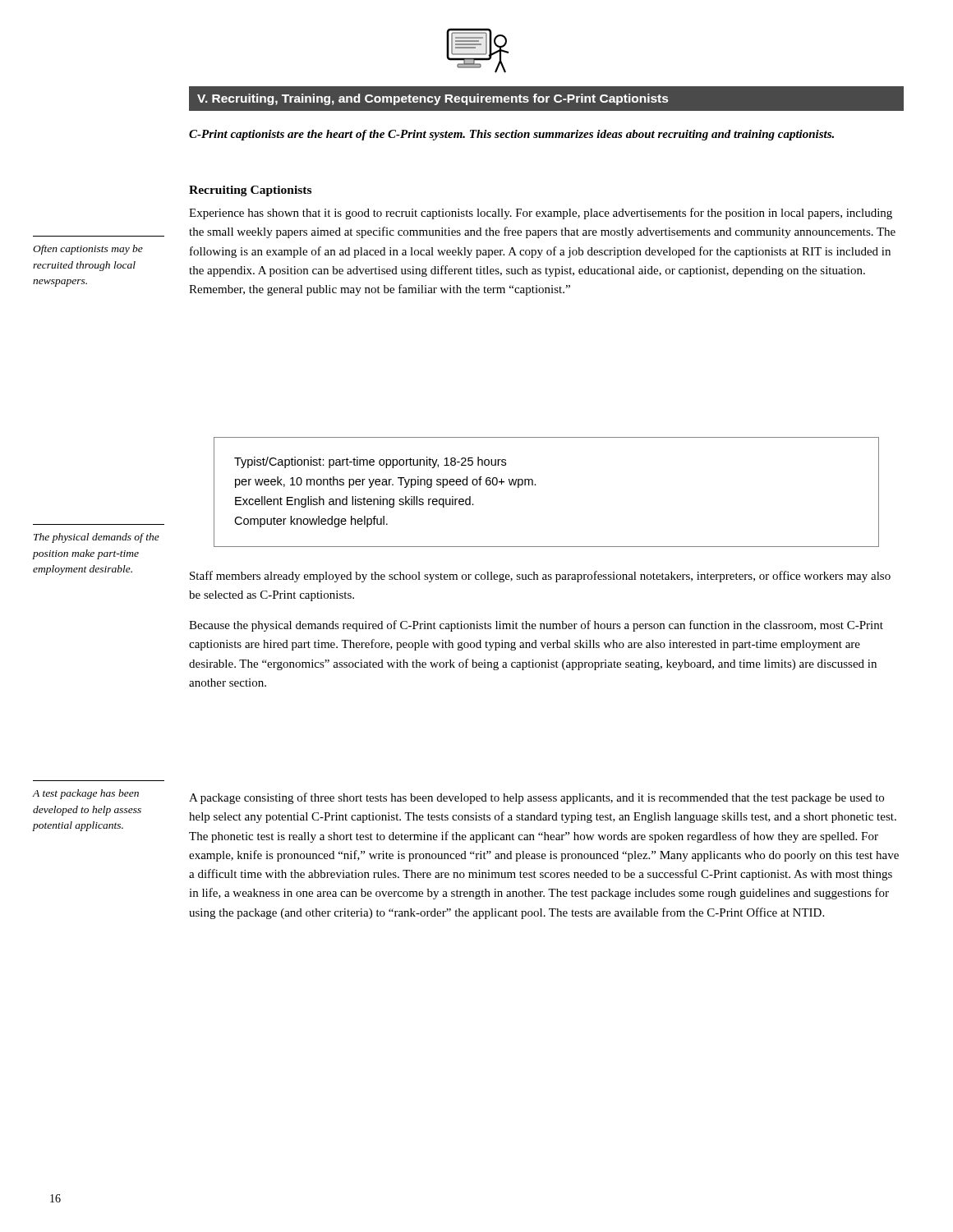Locate the section header containing "Recruiting Captionists"
The image size is (953, 1232).
250,189
